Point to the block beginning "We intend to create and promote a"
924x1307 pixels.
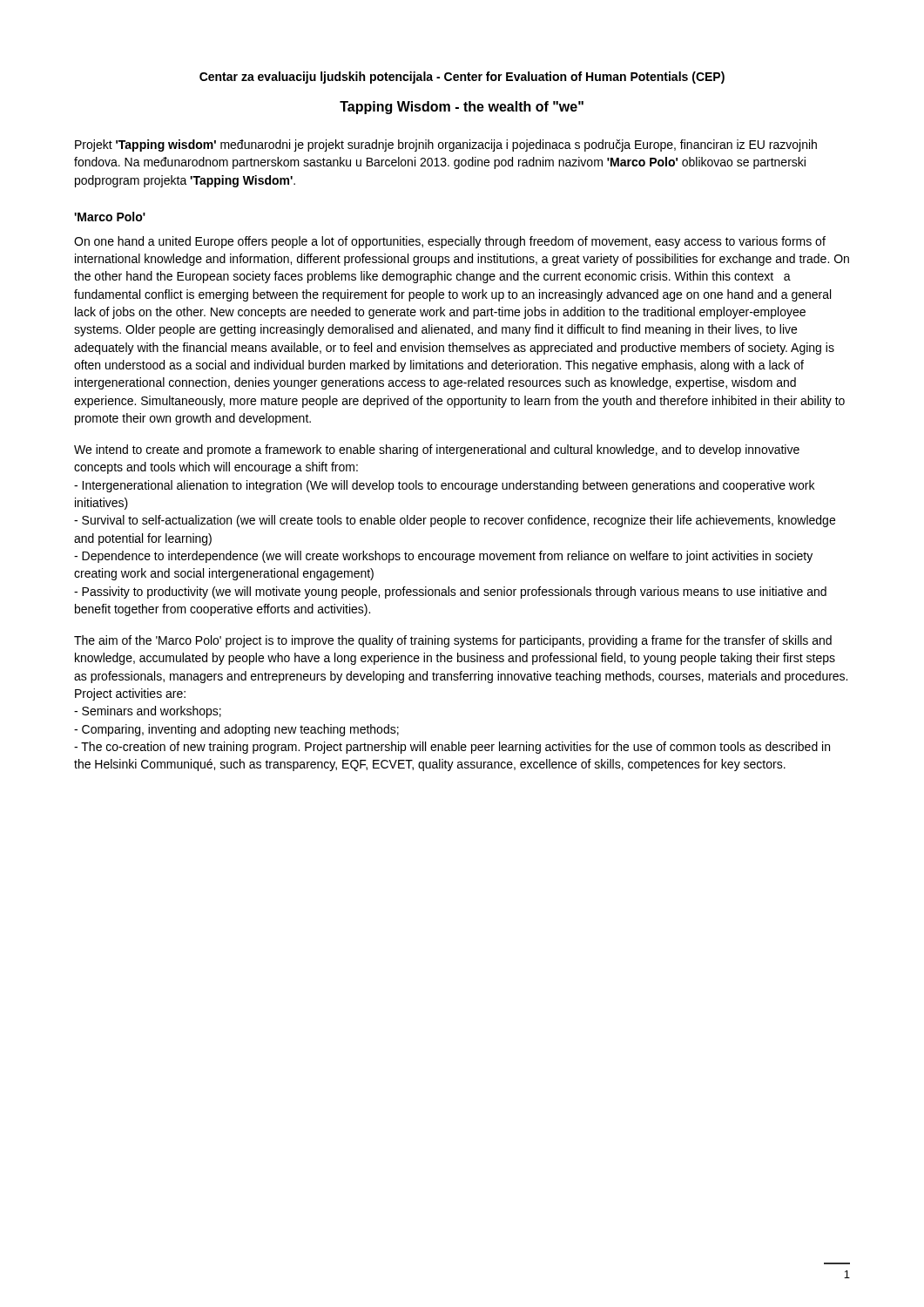pos(455,529)
